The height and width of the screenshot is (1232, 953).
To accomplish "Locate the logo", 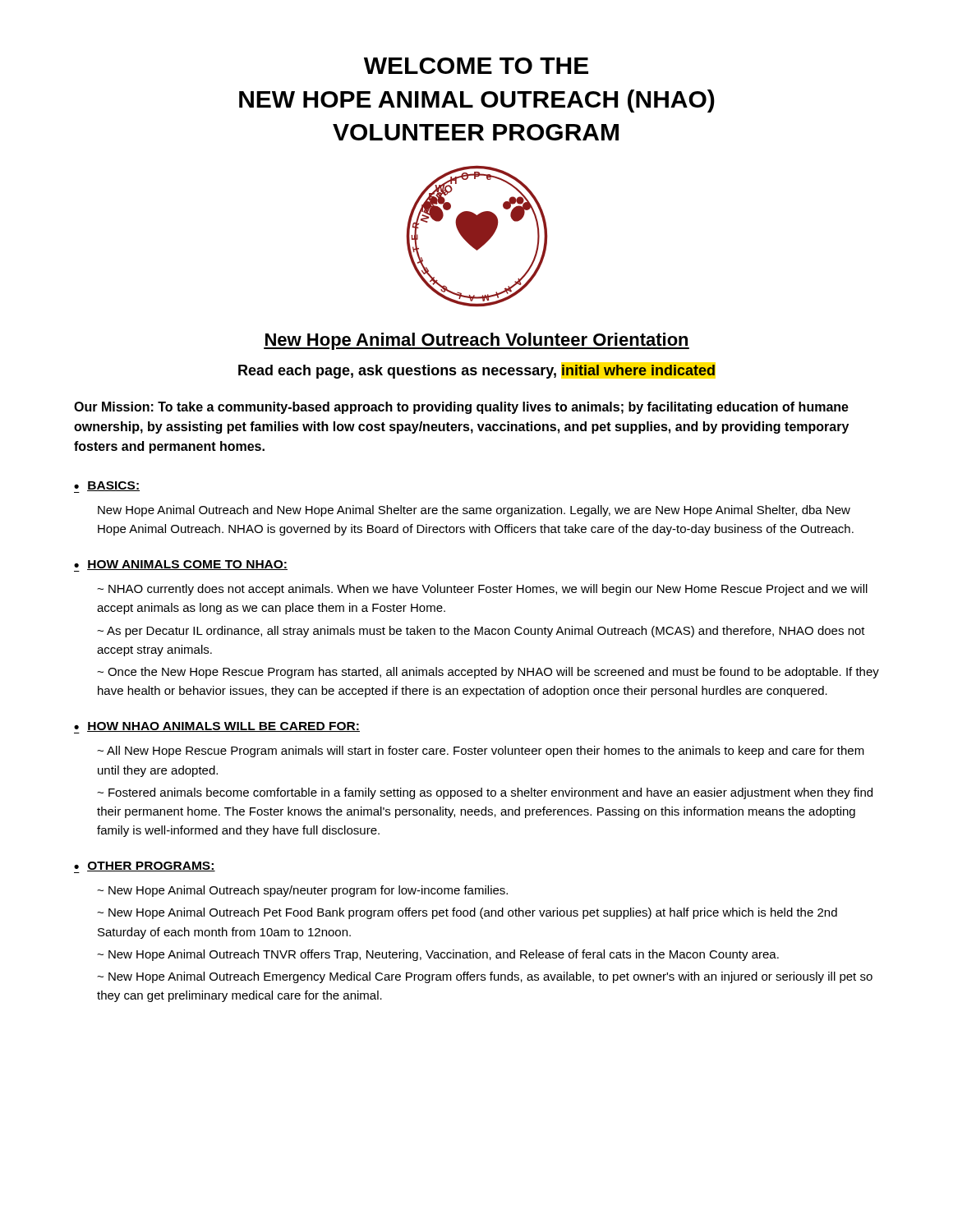I will (476, 237).
